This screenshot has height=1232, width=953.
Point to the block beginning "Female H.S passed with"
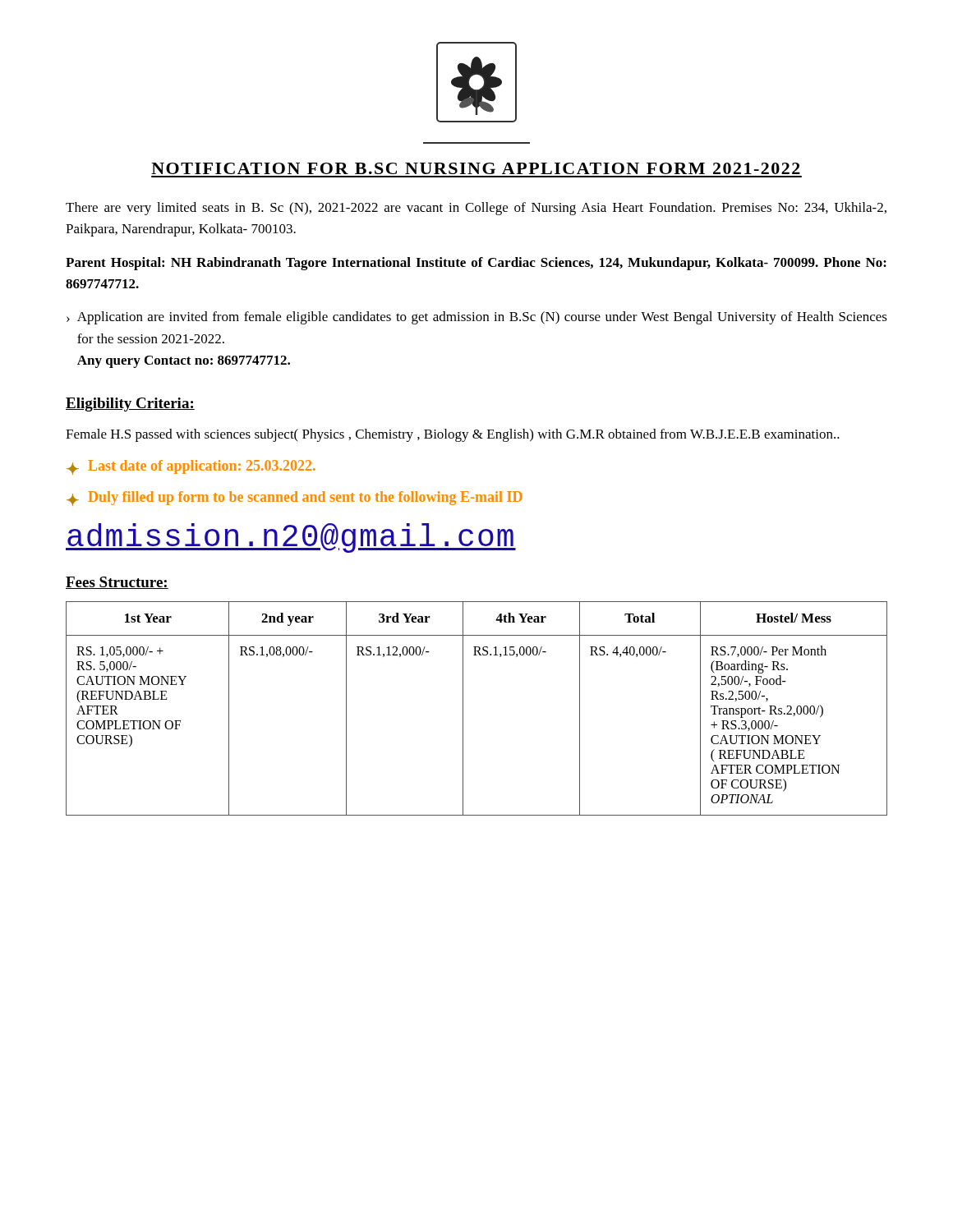tap(453, 434)
